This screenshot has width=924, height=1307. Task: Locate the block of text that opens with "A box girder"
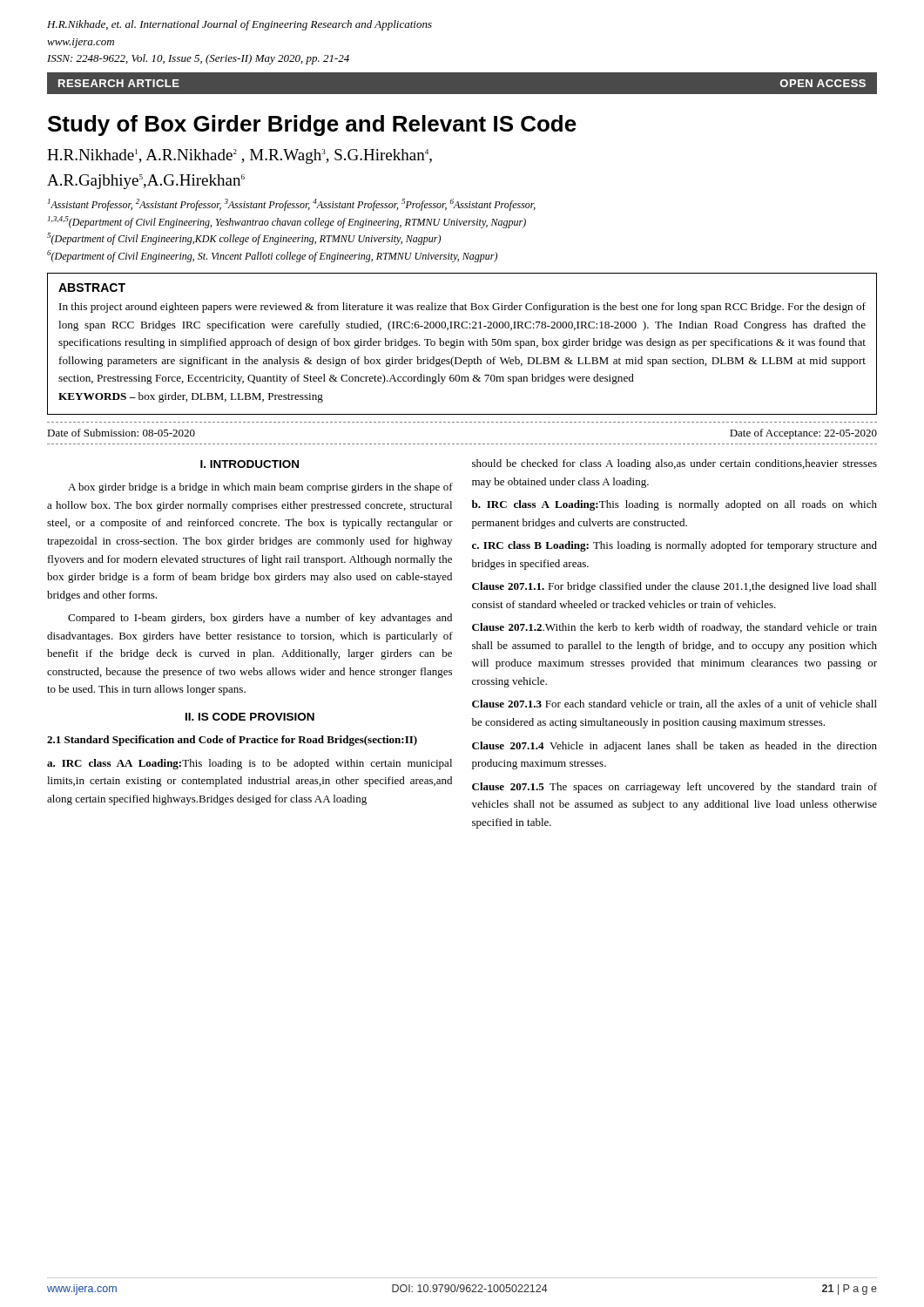pyautogui.click(x=250, y=541)
